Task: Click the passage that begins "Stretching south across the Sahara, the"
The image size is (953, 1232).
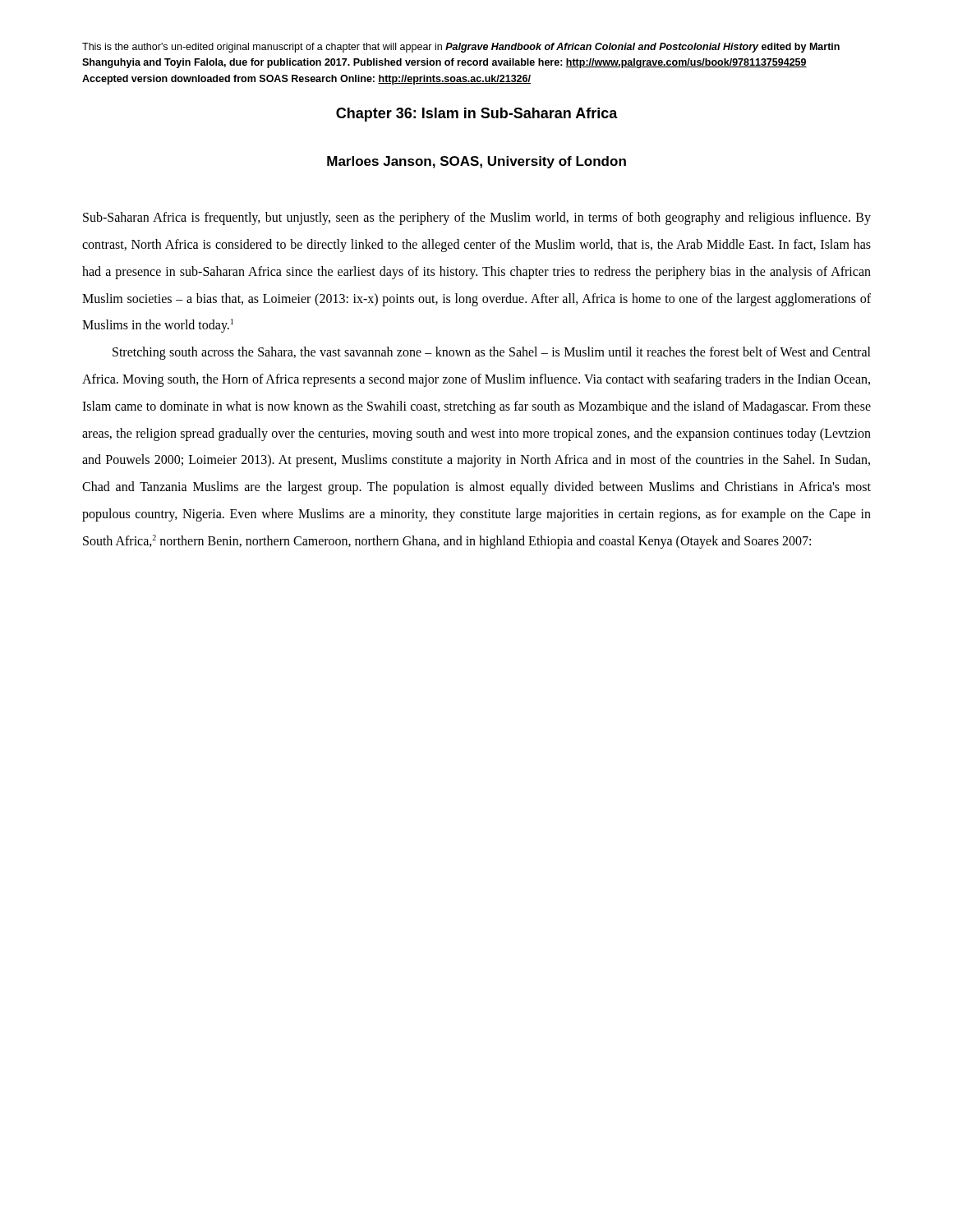Action: coord(476,447)
